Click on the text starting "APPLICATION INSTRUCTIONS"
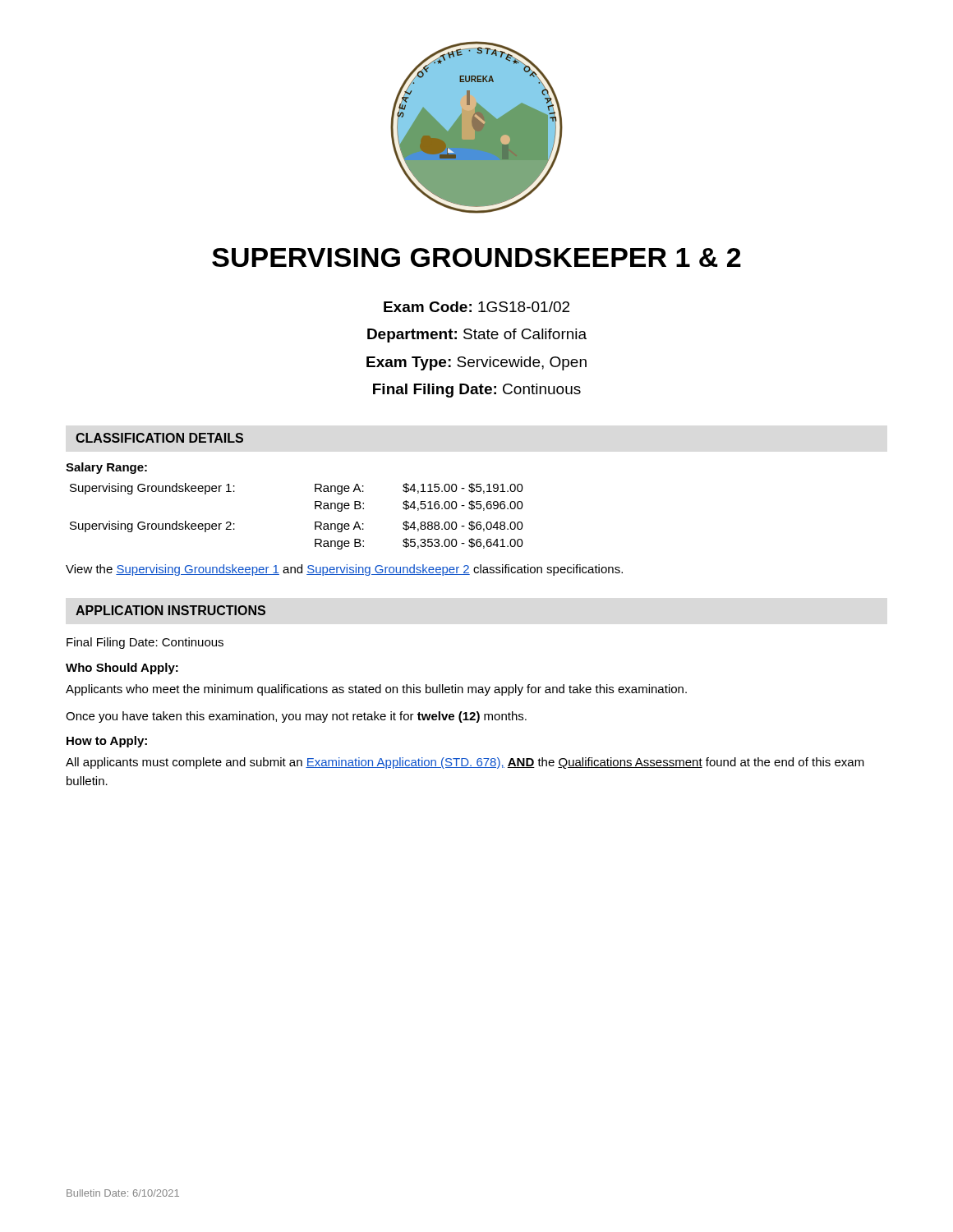The width and height of the screenshot is (953, 1232). [171, 611]
